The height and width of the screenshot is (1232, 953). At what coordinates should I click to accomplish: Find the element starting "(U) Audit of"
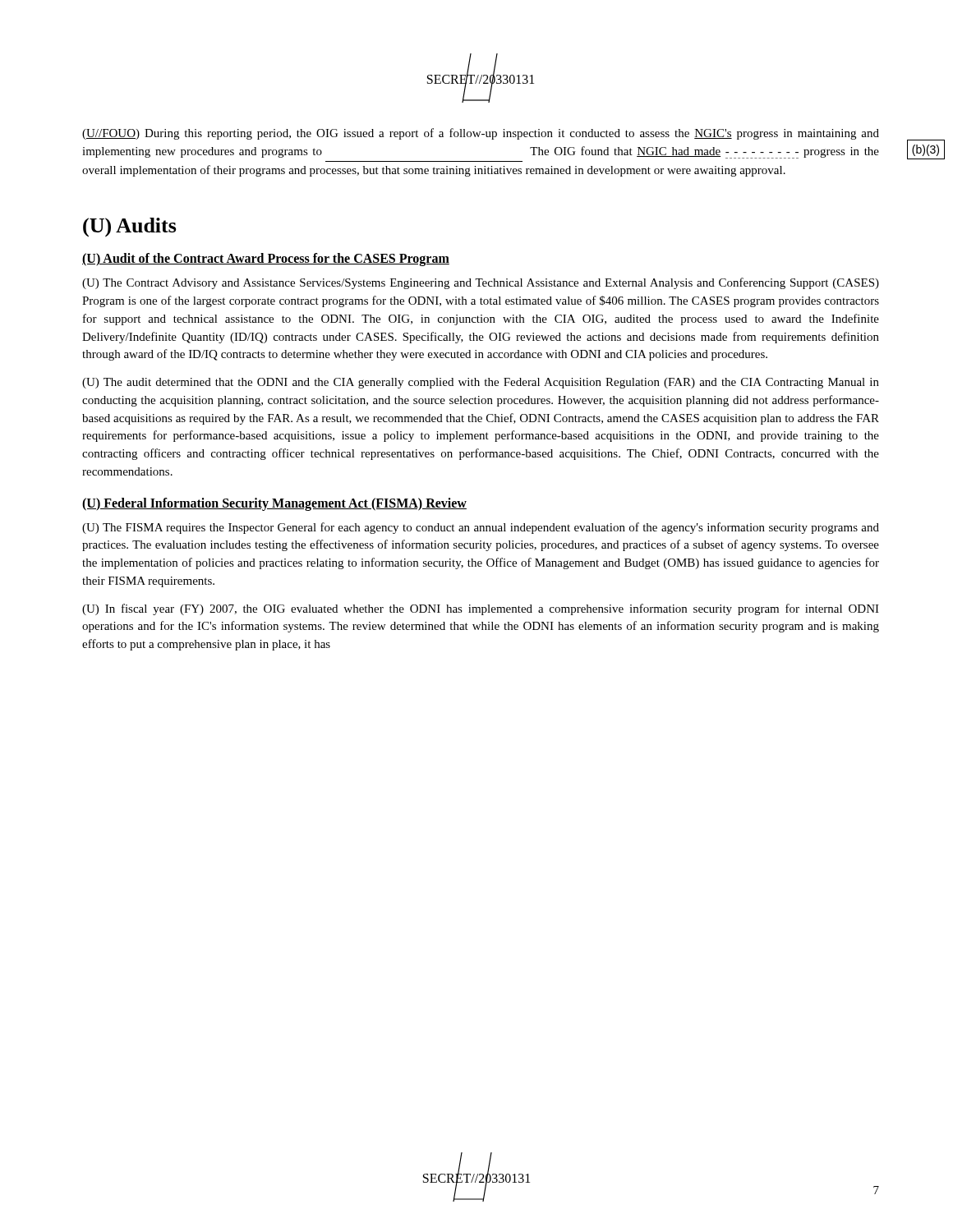[x=266, y=259]
